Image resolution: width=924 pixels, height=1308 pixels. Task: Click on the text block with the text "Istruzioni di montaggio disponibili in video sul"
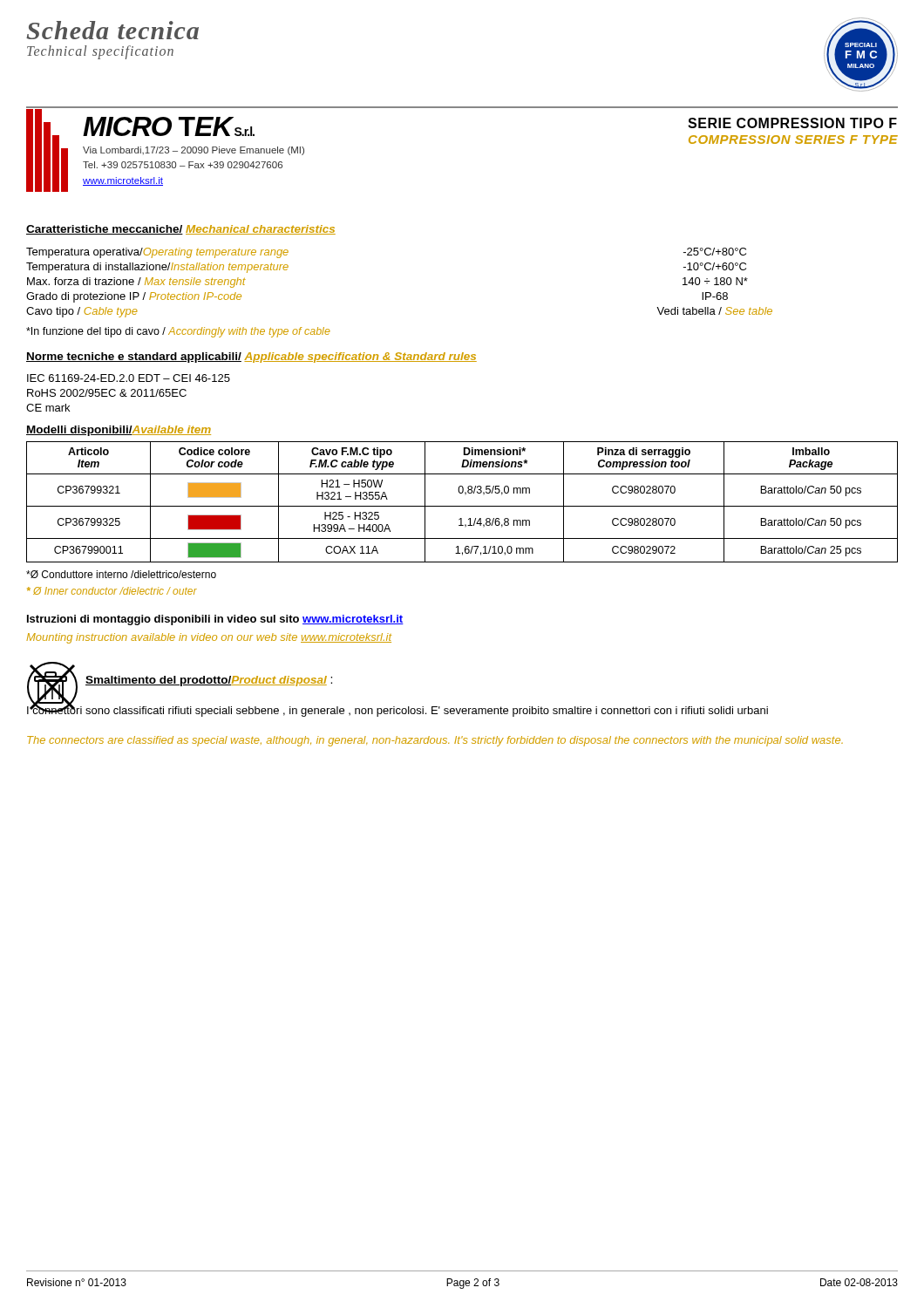click(215, 628)
